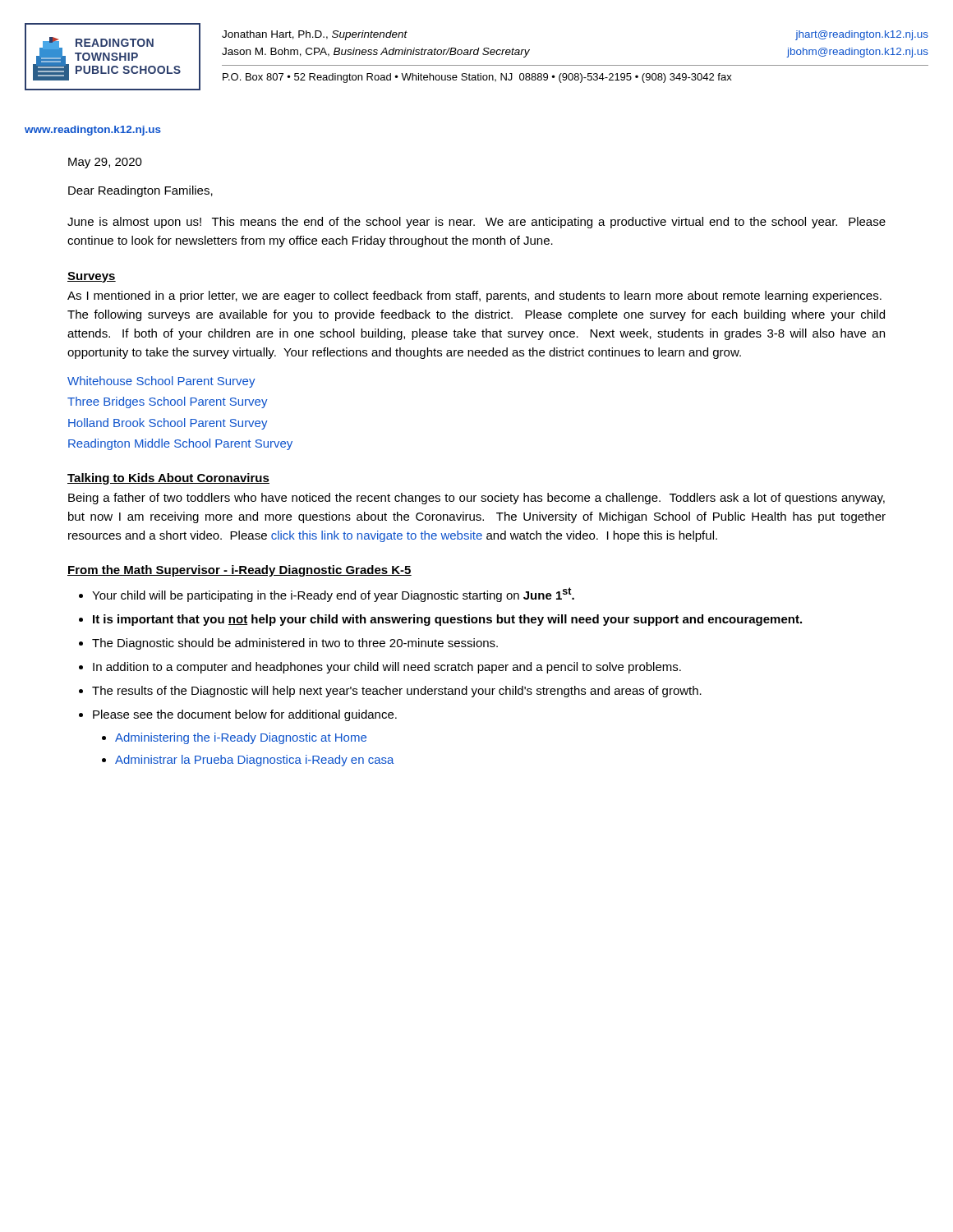Select the text starting "Dear Readington Families,"
Screen dimensions: 1232x953
pyautogui.click(x=140, y=190)
